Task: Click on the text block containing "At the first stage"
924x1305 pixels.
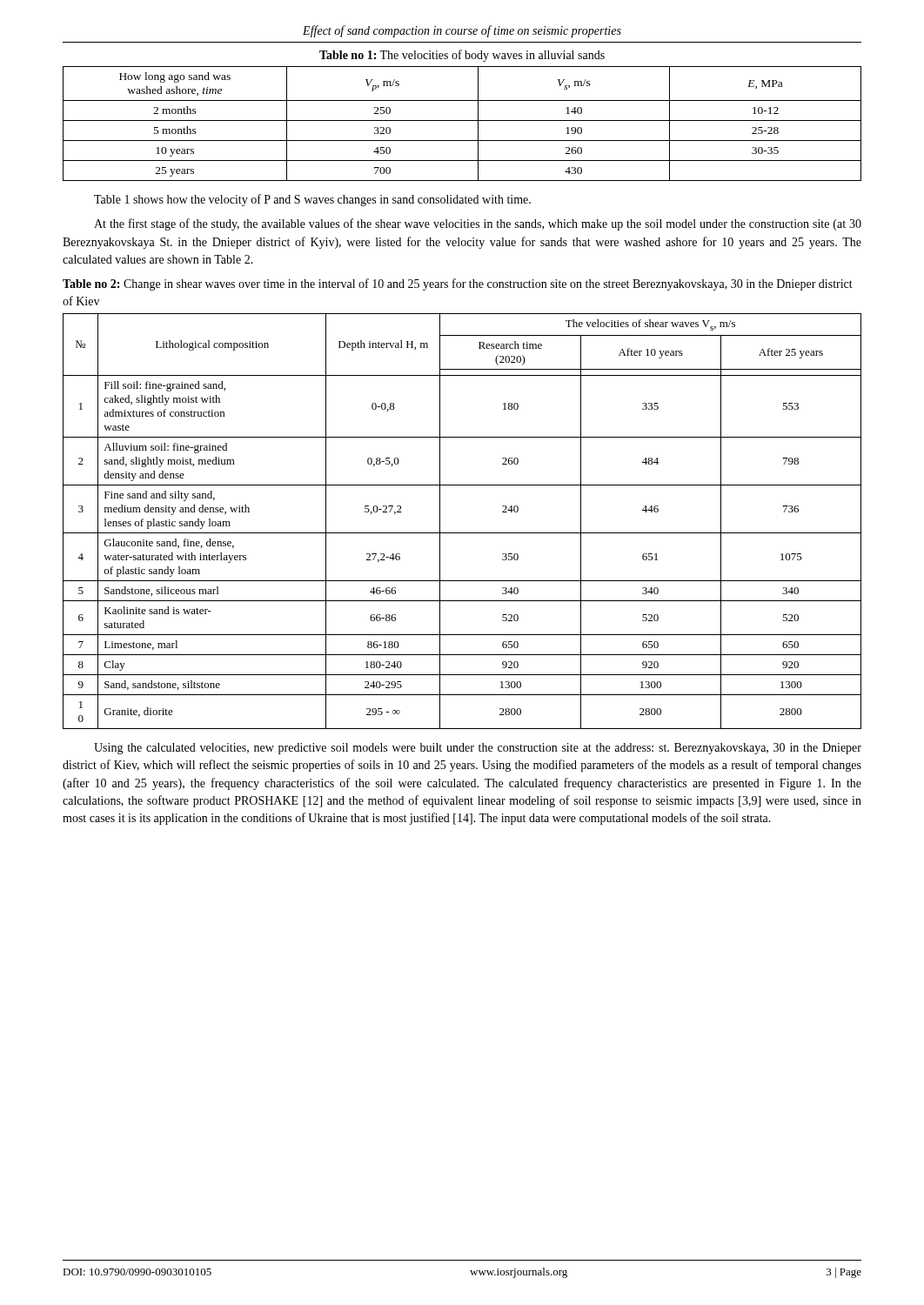Action: (462, 242)
